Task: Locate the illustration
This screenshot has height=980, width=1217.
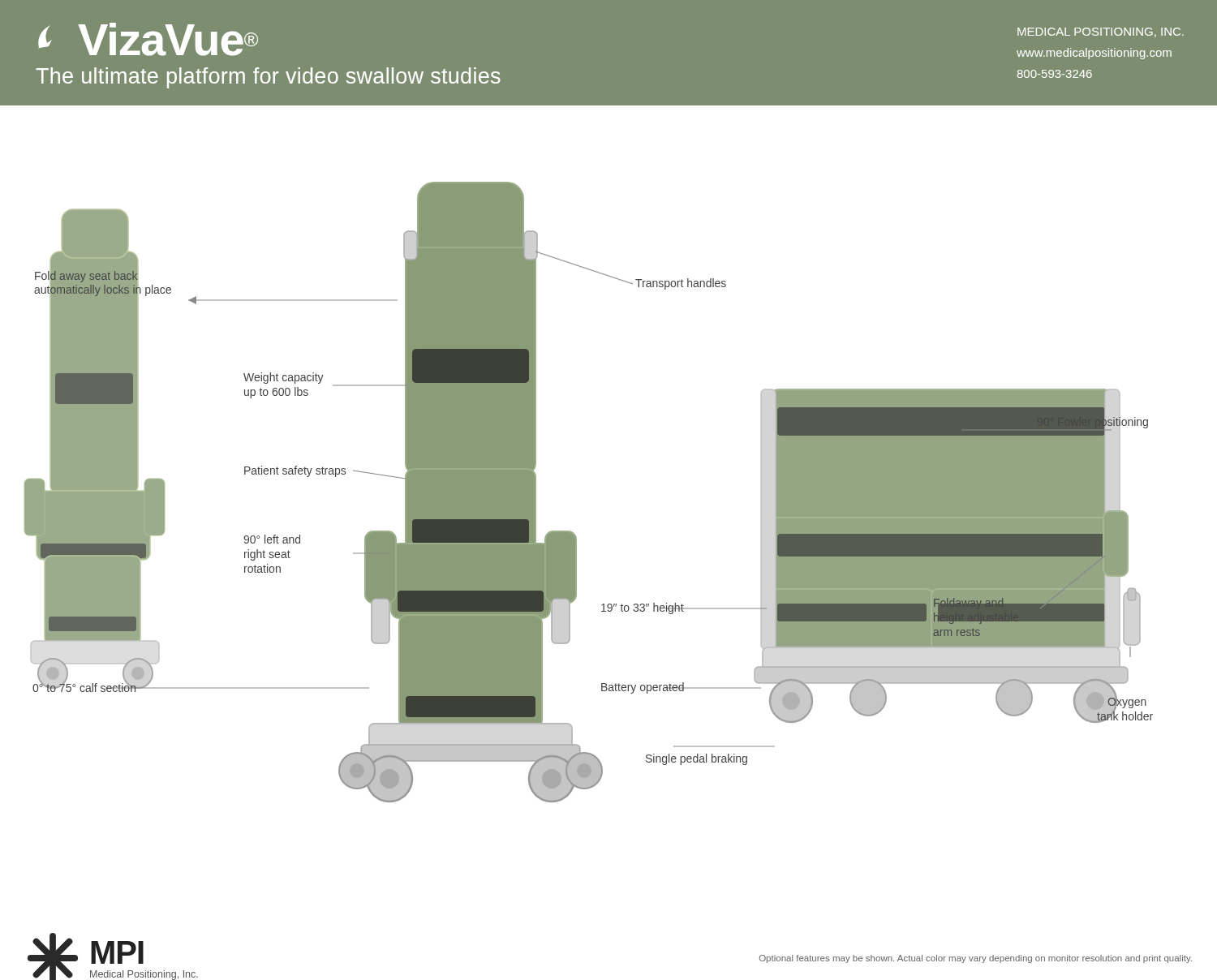Action: pyautogui.click(x=608, y=520)
